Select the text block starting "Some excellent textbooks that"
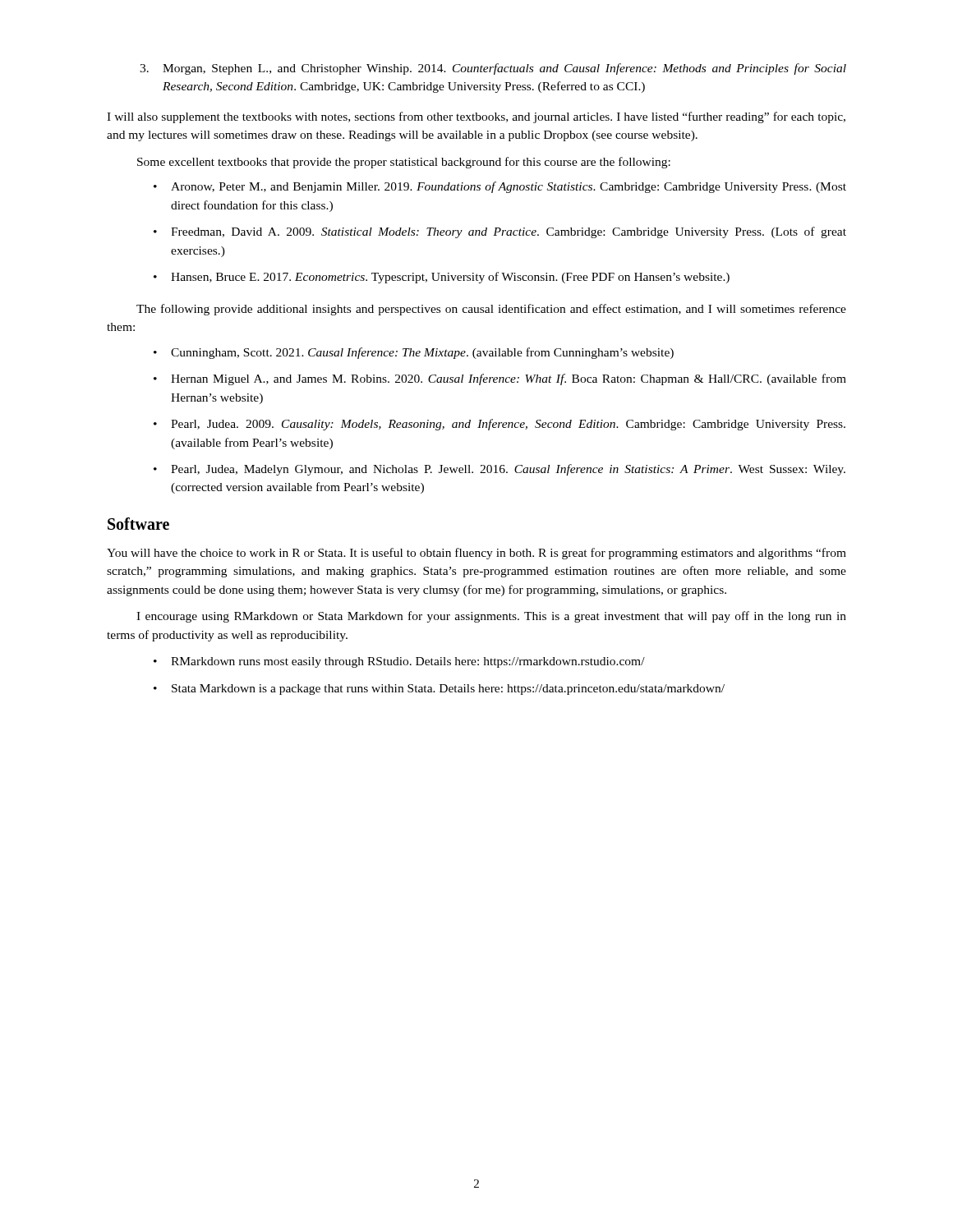Viewport: 953px width, 1232px height. (x=404, y=161)
